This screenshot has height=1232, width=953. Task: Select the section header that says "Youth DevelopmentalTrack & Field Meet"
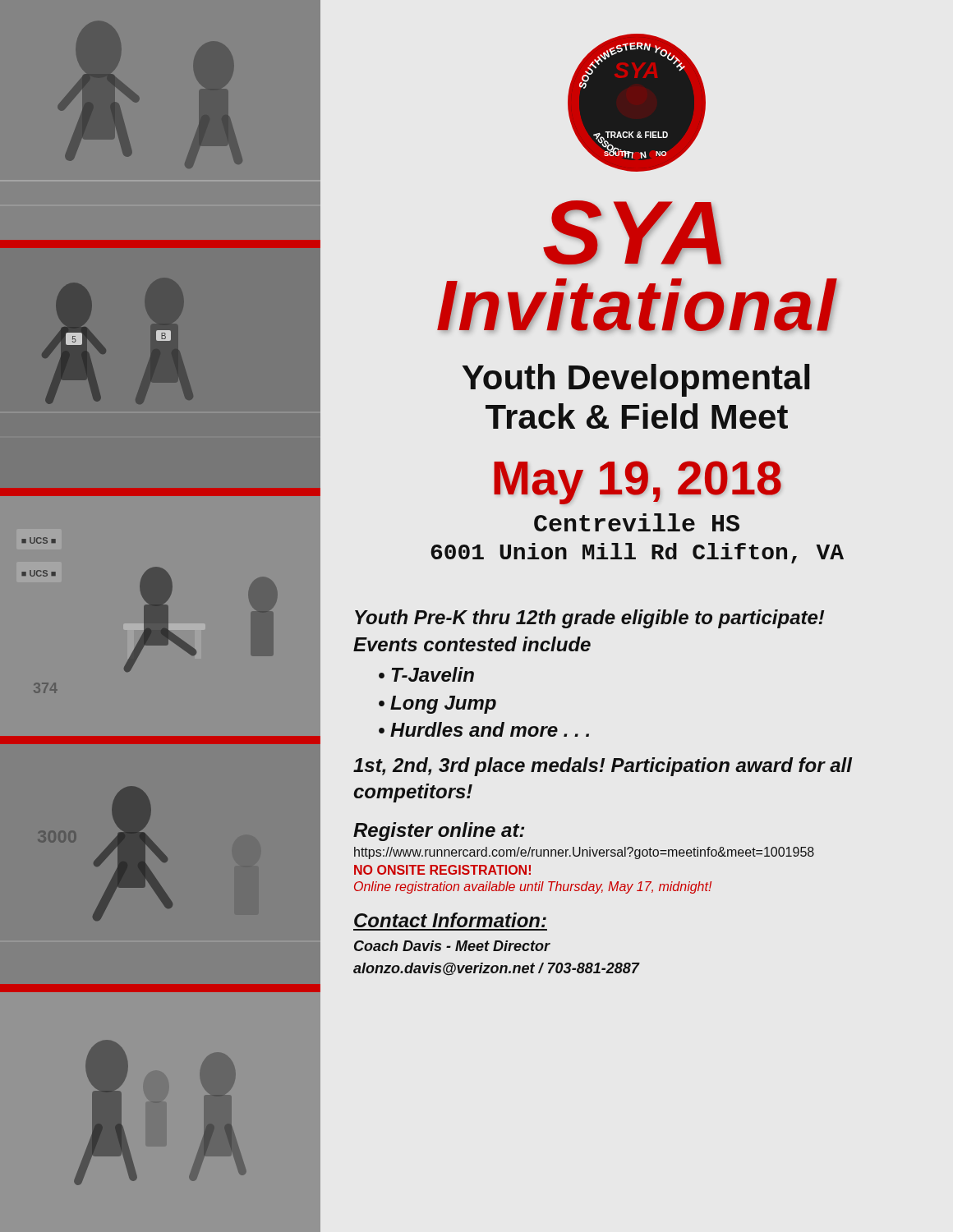(637, 397)
